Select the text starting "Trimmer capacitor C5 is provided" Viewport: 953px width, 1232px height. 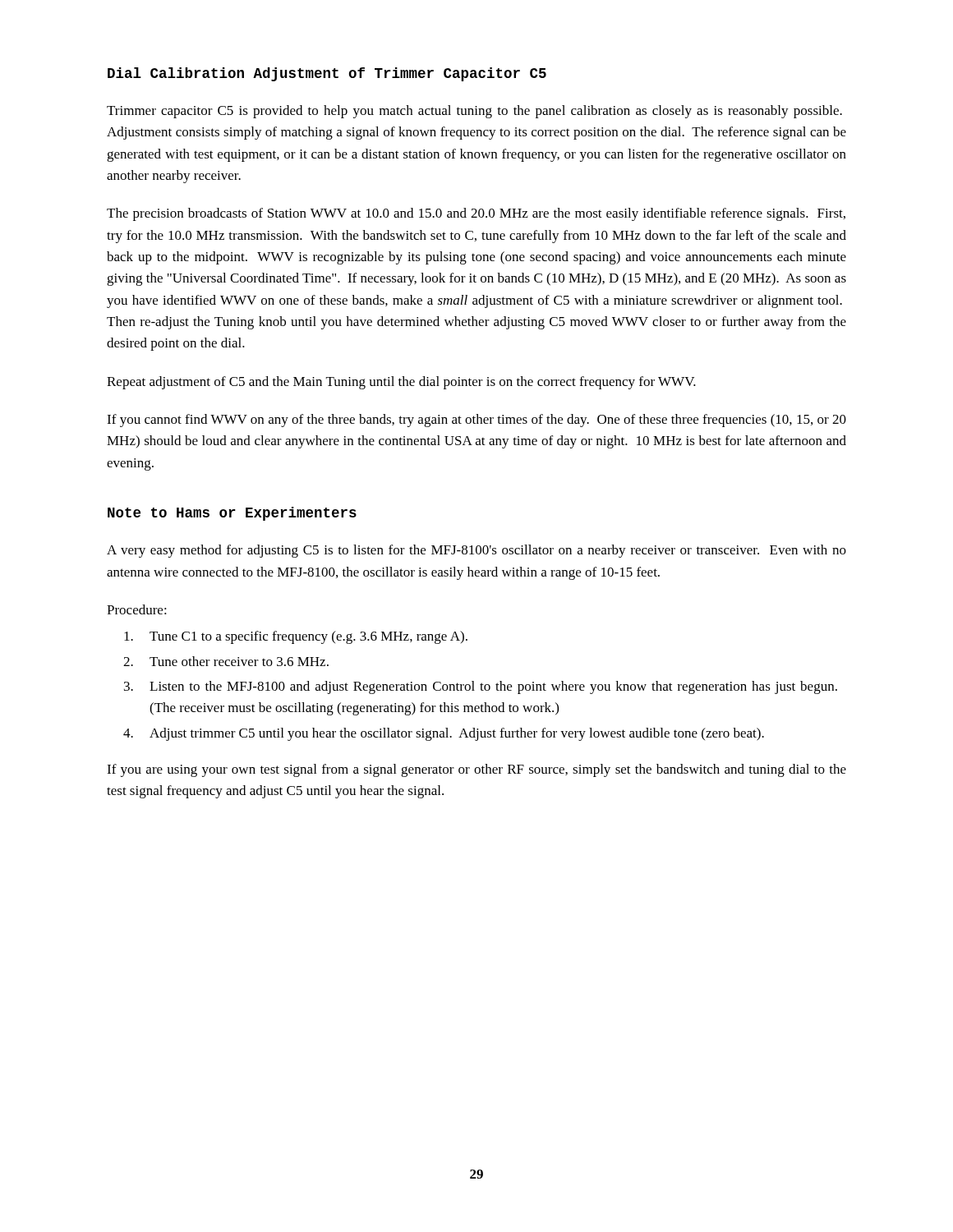(x=476, y=143)
